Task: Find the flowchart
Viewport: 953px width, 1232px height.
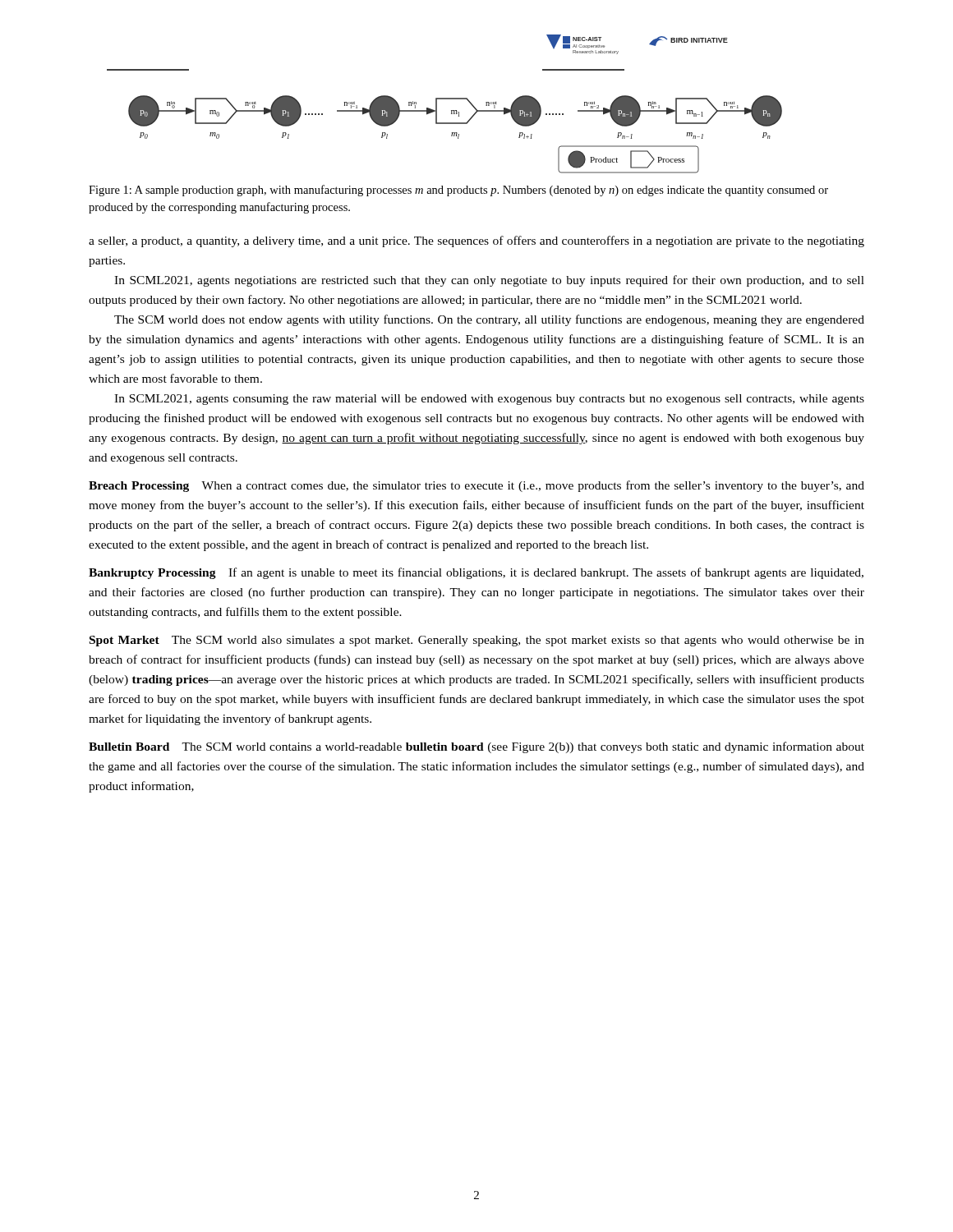Action: click(476, 105)
